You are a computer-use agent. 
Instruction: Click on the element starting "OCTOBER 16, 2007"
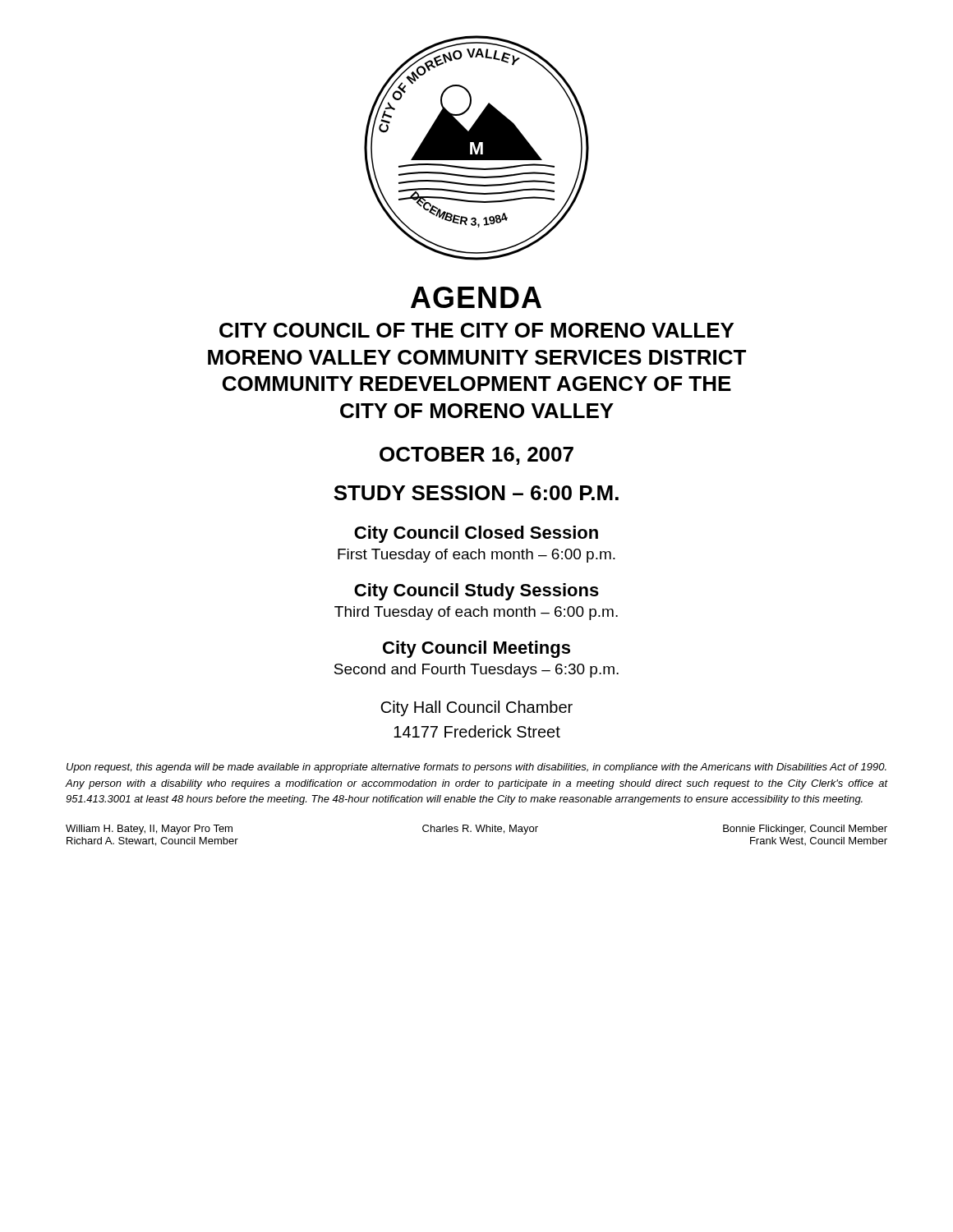tap(476, 454)
